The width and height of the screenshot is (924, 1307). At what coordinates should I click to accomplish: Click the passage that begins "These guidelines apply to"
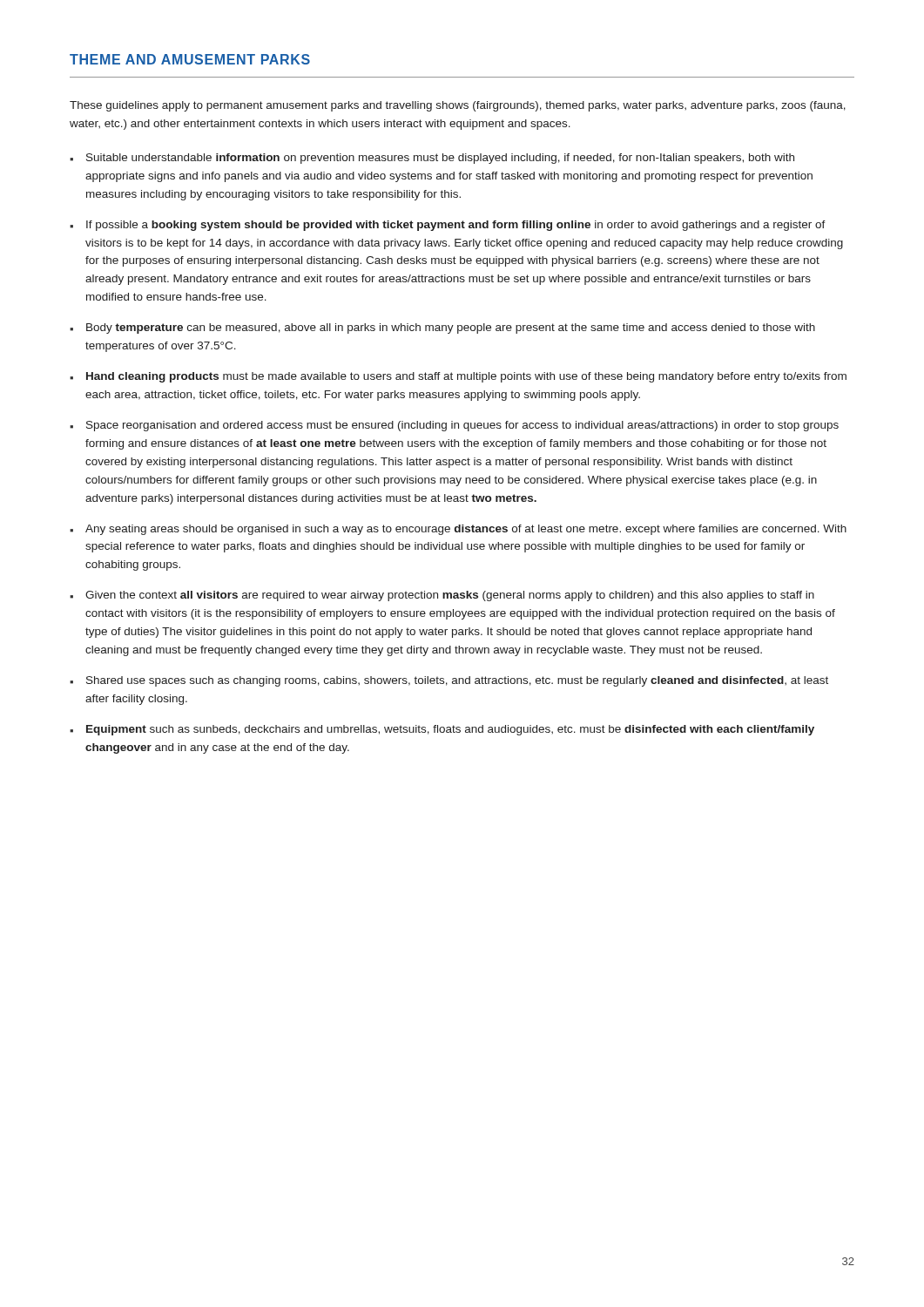(x=458, y=114)
